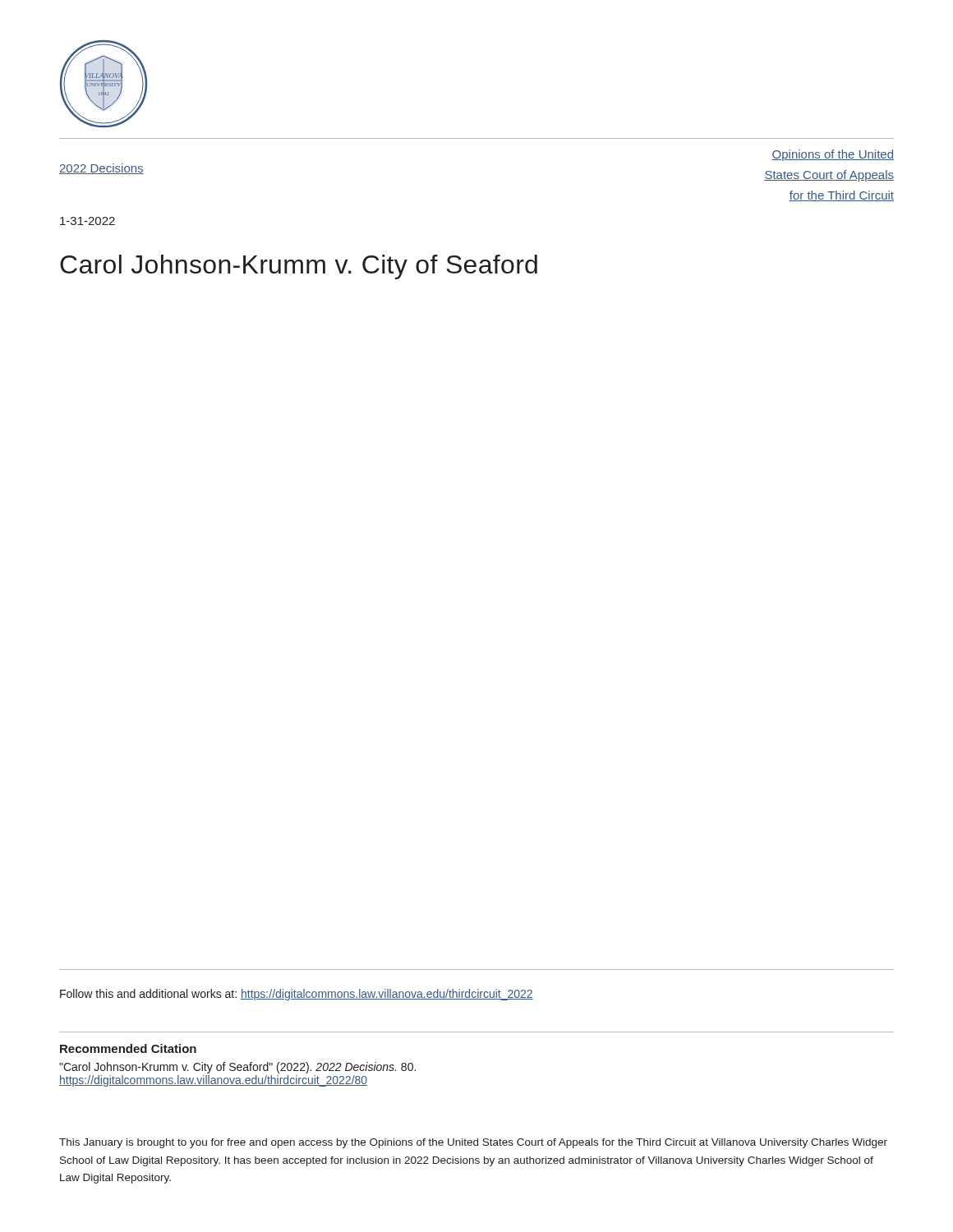Point to "2022 Decisions"
The height and width of the screenshot is (1232, 953).
coord(101,168)
